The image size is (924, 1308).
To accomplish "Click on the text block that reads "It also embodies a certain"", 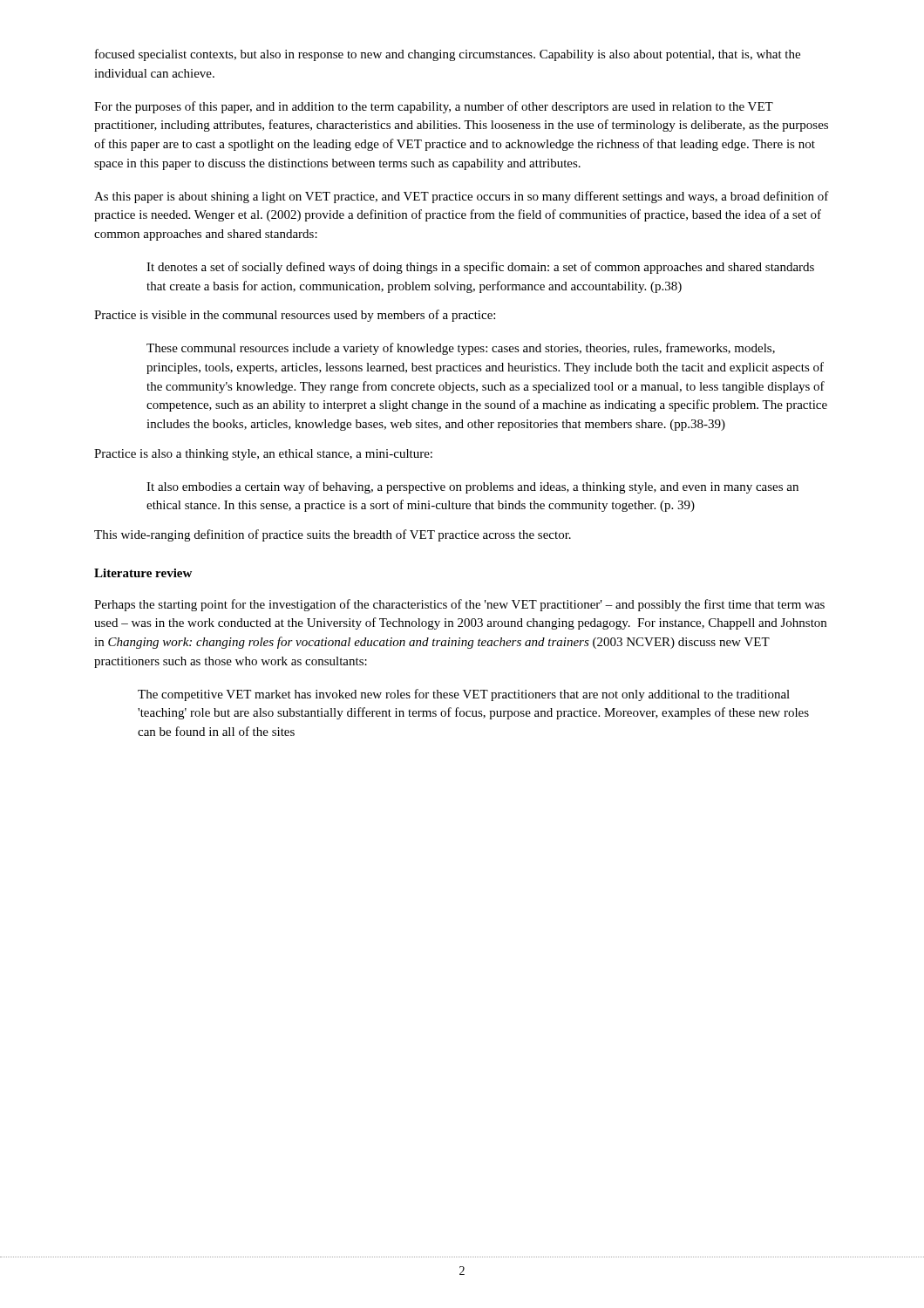I will coord(488,496).
